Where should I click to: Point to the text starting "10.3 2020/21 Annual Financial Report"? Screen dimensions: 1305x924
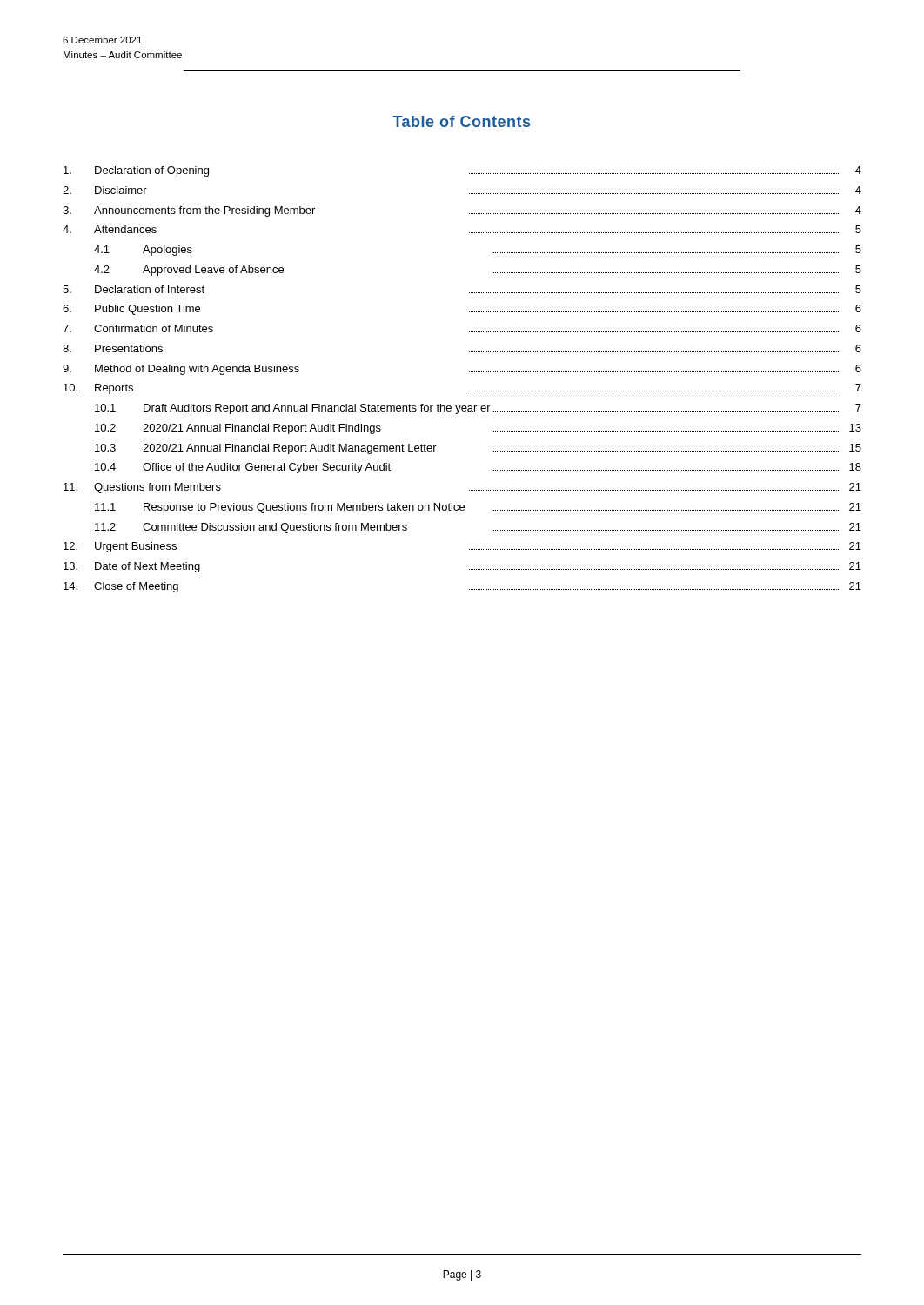coord(101,448)
